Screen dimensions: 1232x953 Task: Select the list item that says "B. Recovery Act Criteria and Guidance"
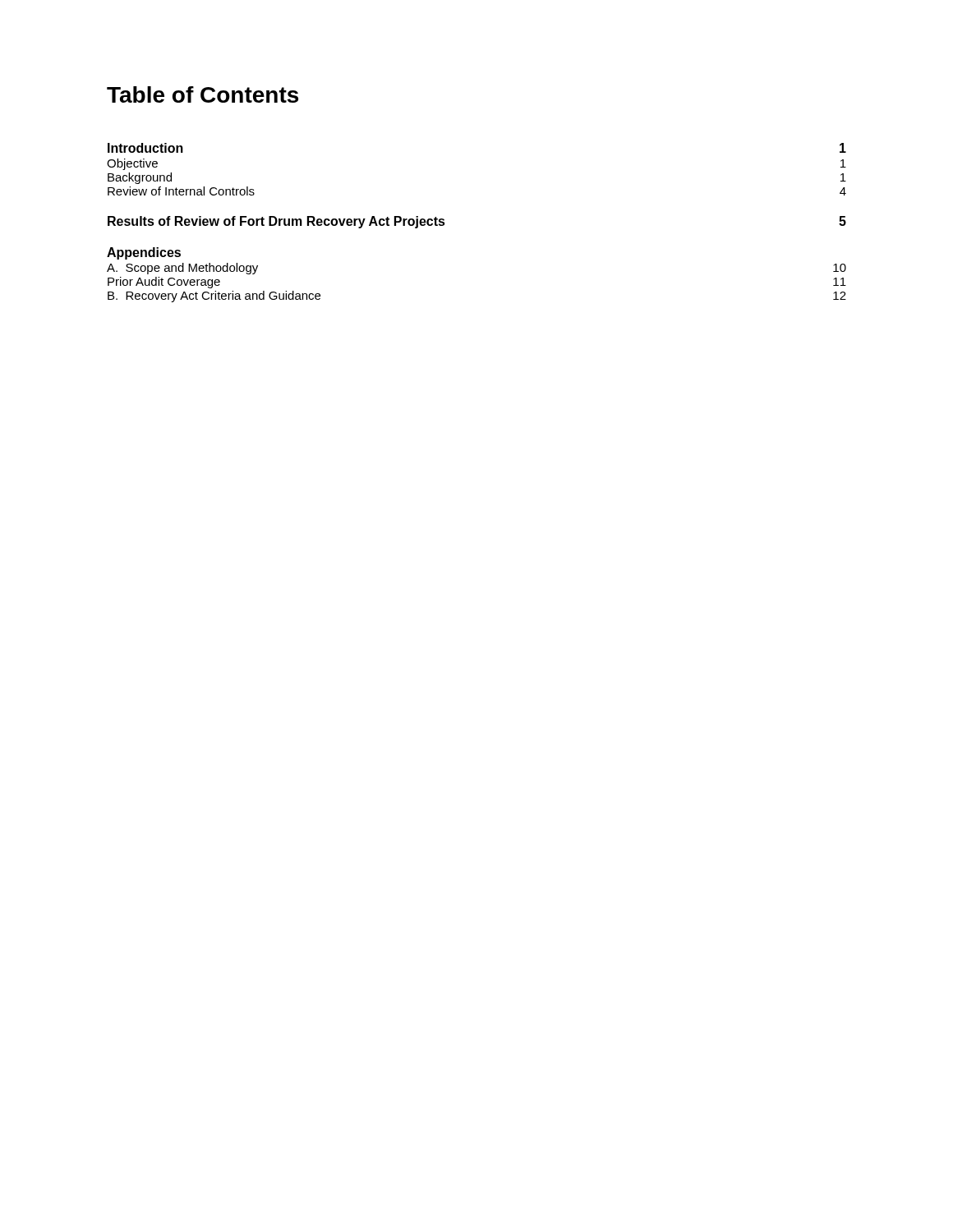(214, 295)
